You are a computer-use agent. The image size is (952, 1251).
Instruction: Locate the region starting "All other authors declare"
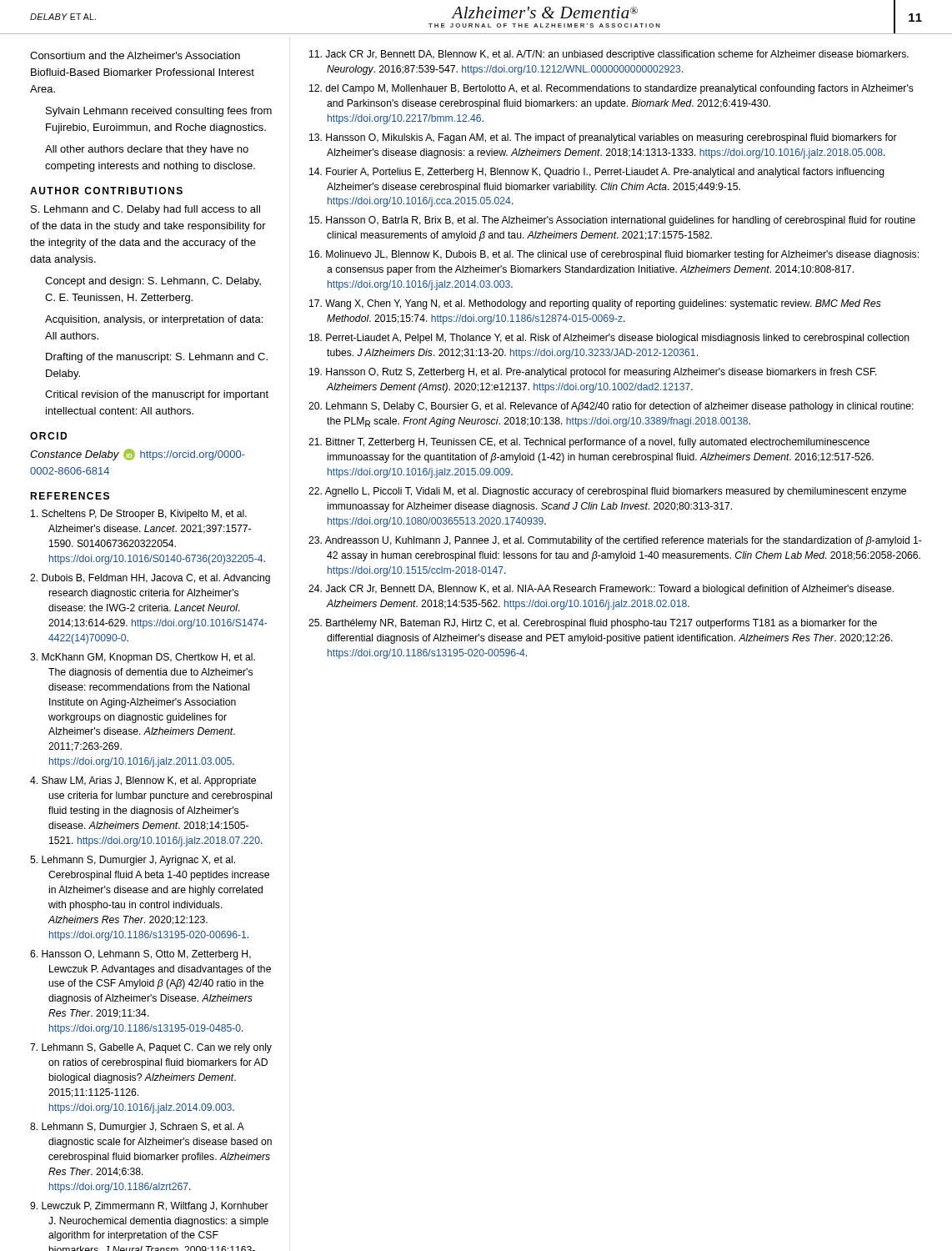[x=150, y=157]
